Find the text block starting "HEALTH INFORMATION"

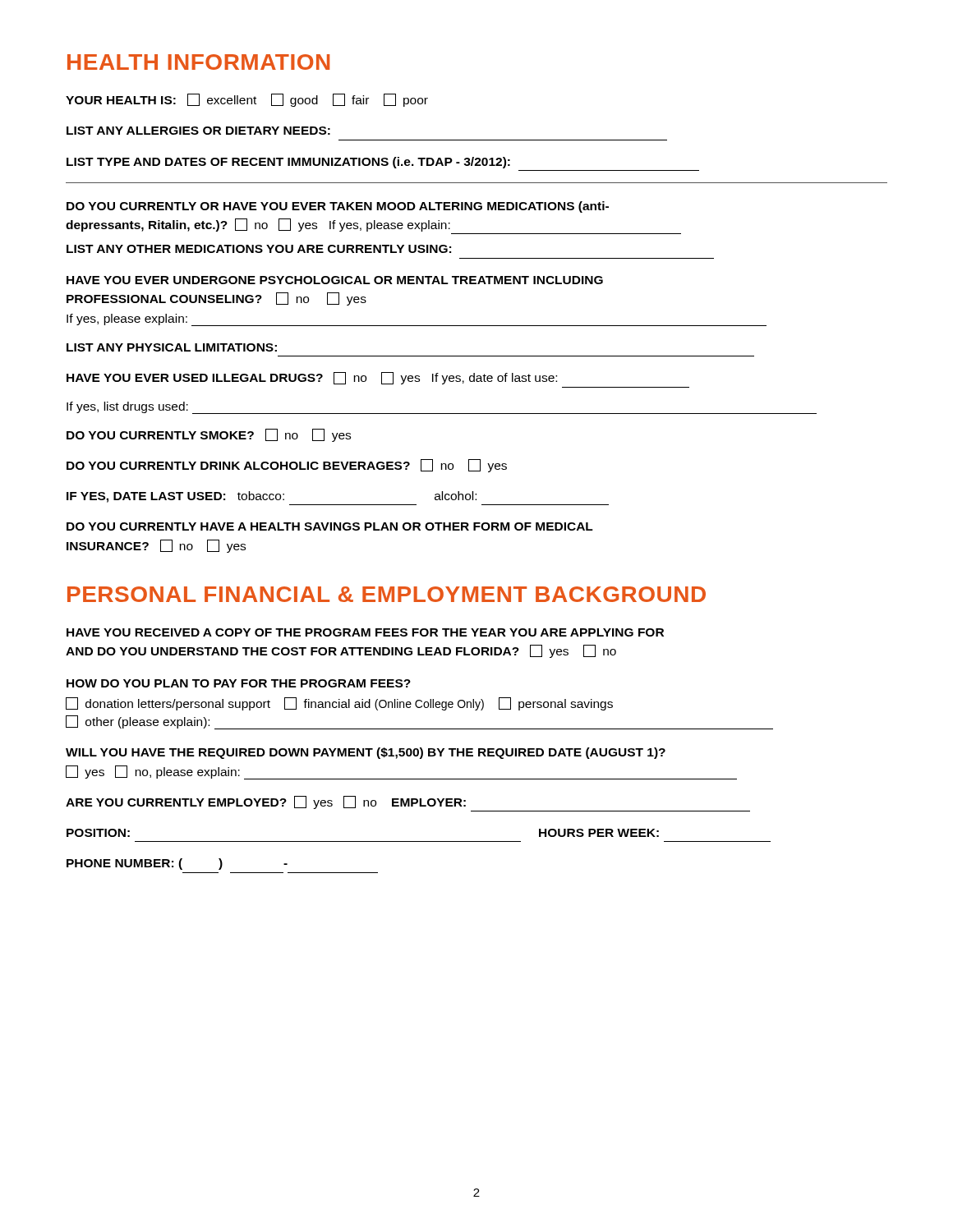coord(199,62)
